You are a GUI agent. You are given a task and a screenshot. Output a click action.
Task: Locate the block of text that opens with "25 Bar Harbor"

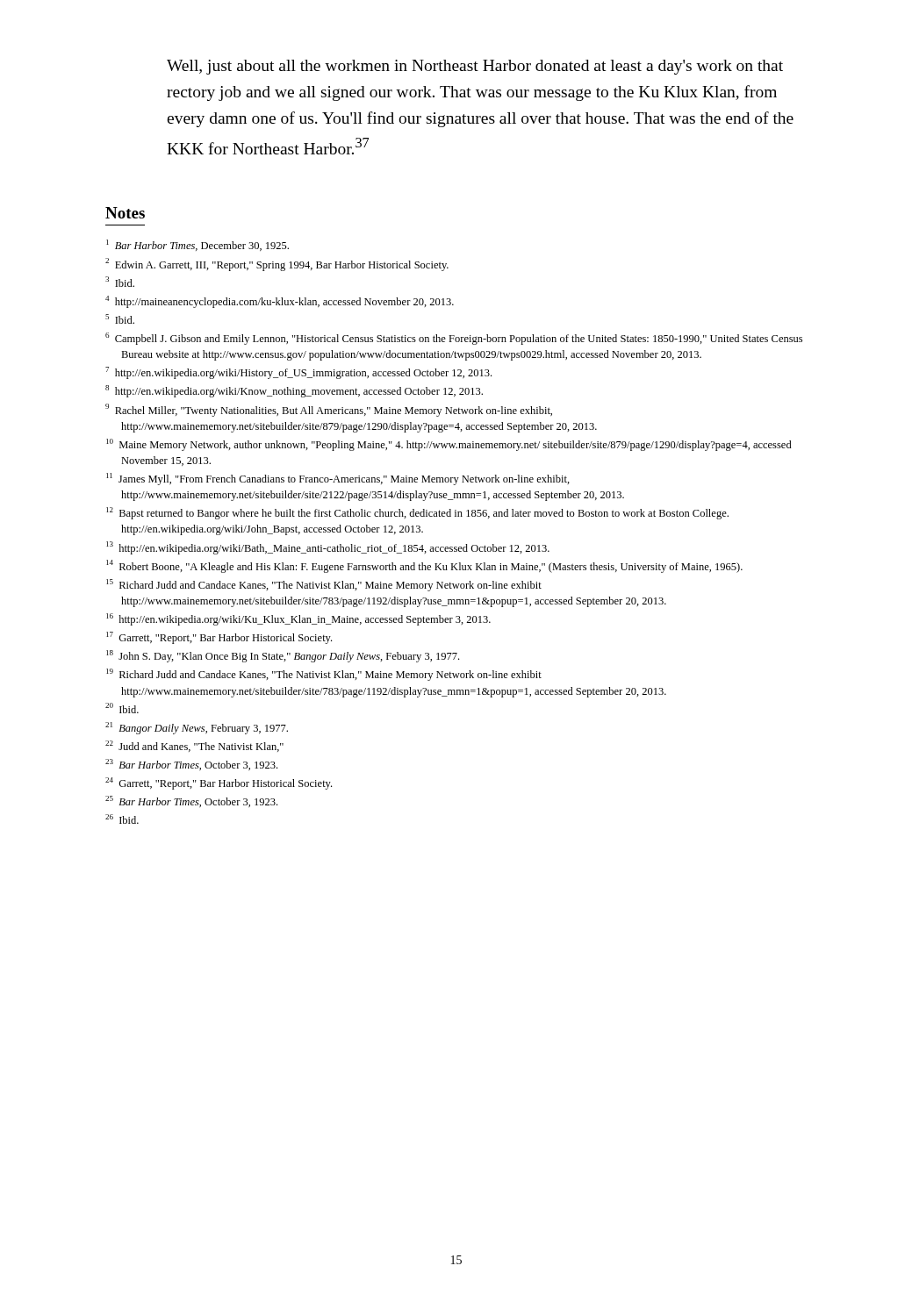click(x=192, y=801)
